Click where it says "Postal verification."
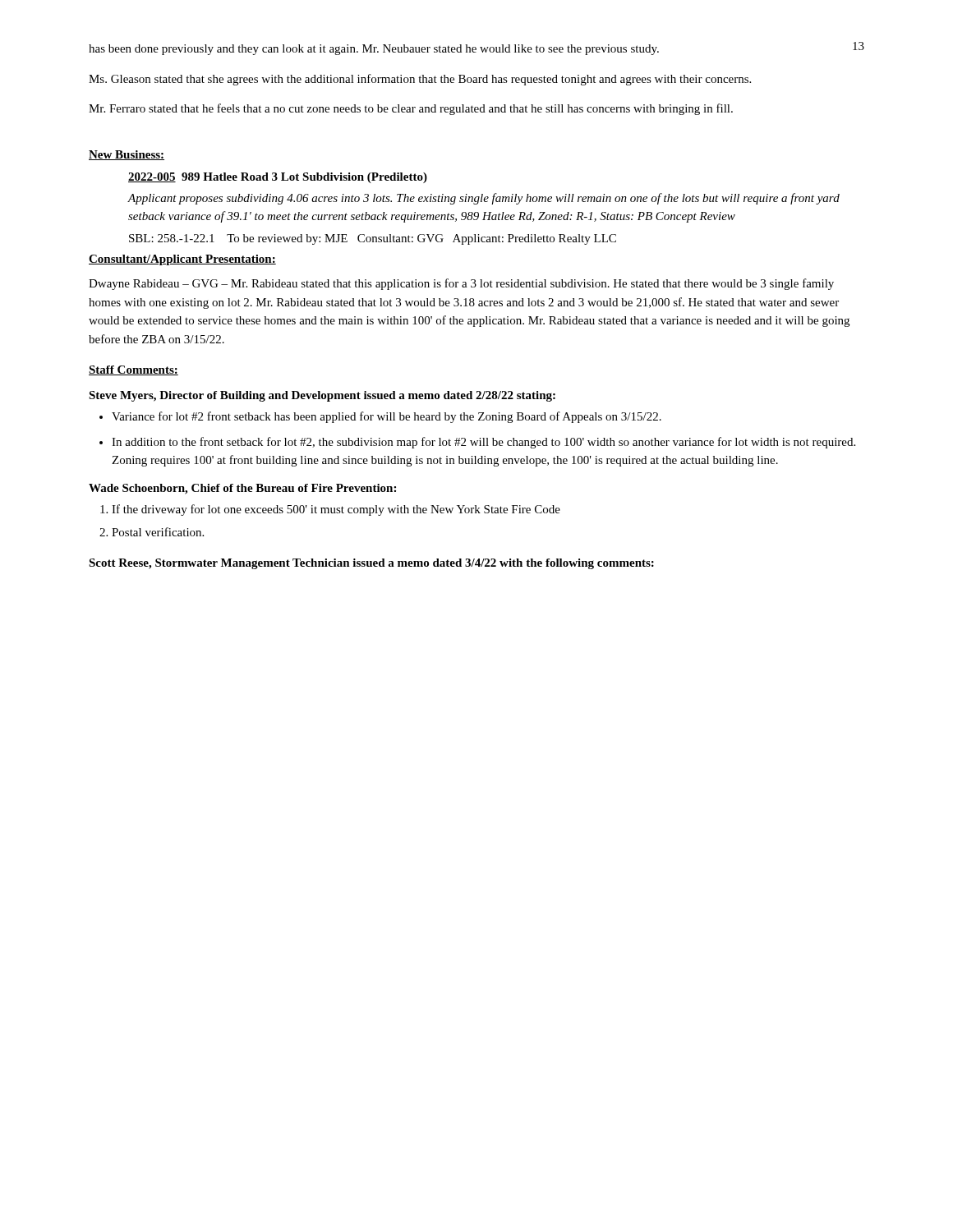 click(x=158, y=532)
